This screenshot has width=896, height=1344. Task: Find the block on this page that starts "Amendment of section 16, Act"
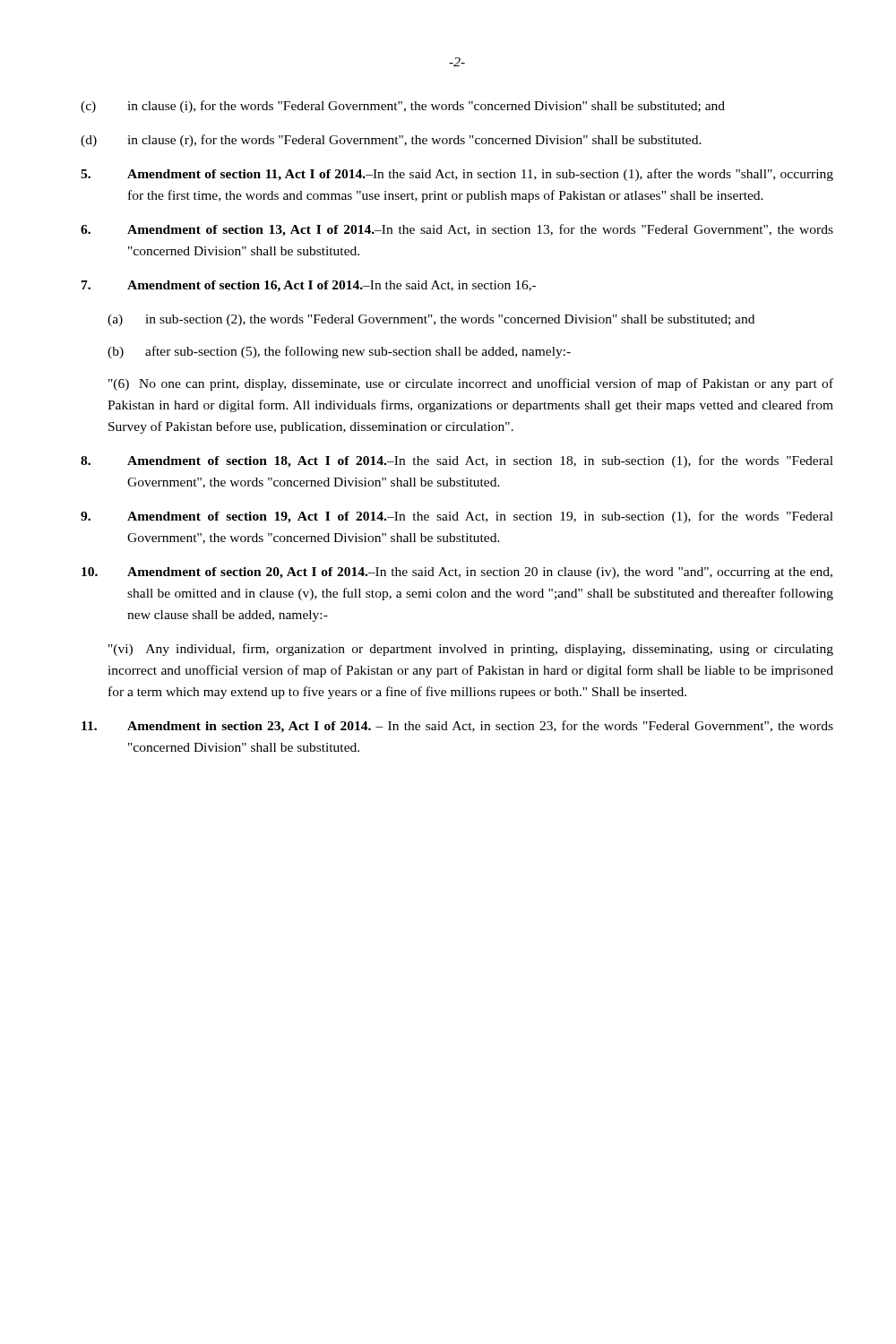point(457,285)
